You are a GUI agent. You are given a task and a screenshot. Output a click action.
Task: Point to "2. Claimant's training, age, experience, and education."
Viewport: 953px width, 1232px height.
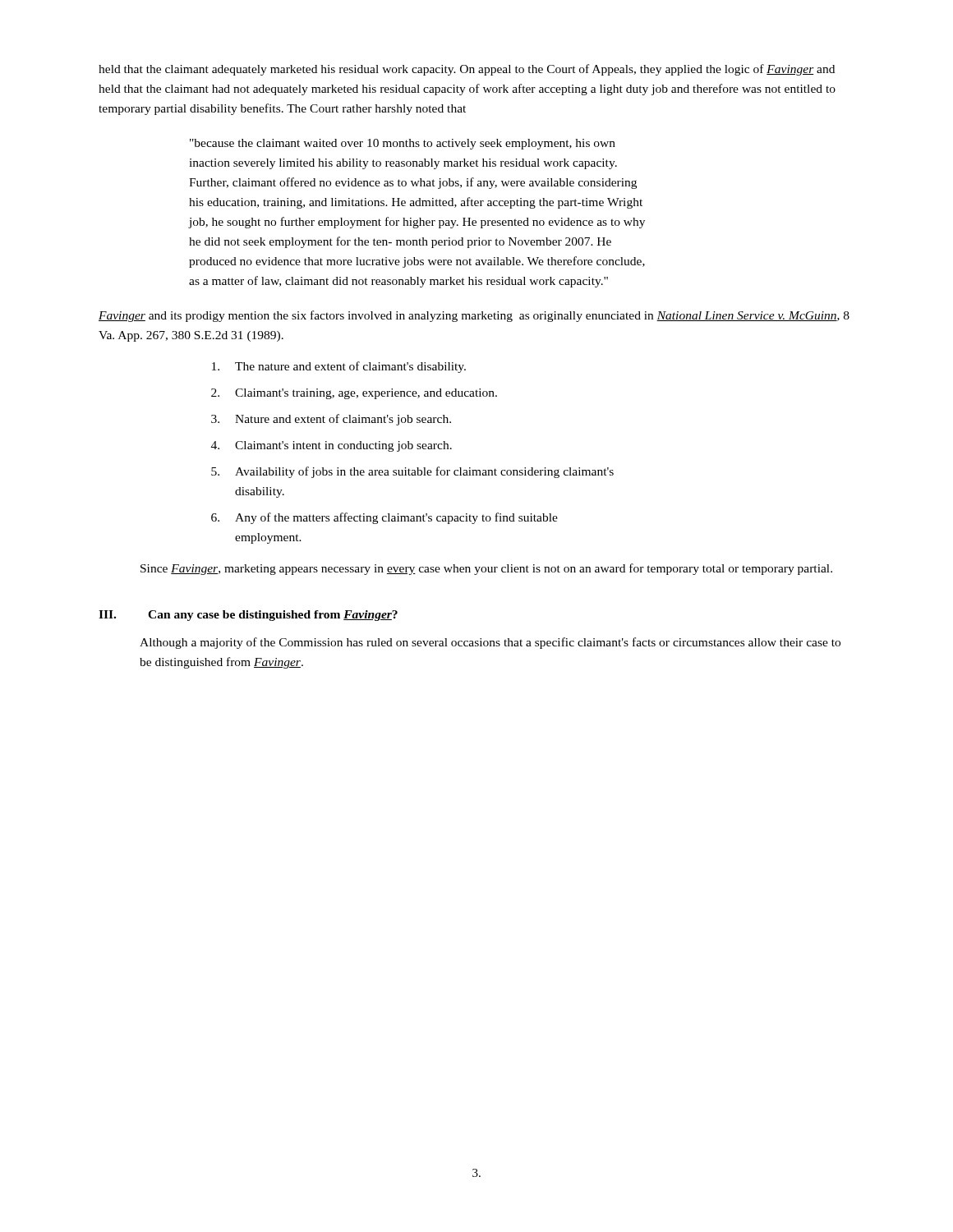click(354, 394)
